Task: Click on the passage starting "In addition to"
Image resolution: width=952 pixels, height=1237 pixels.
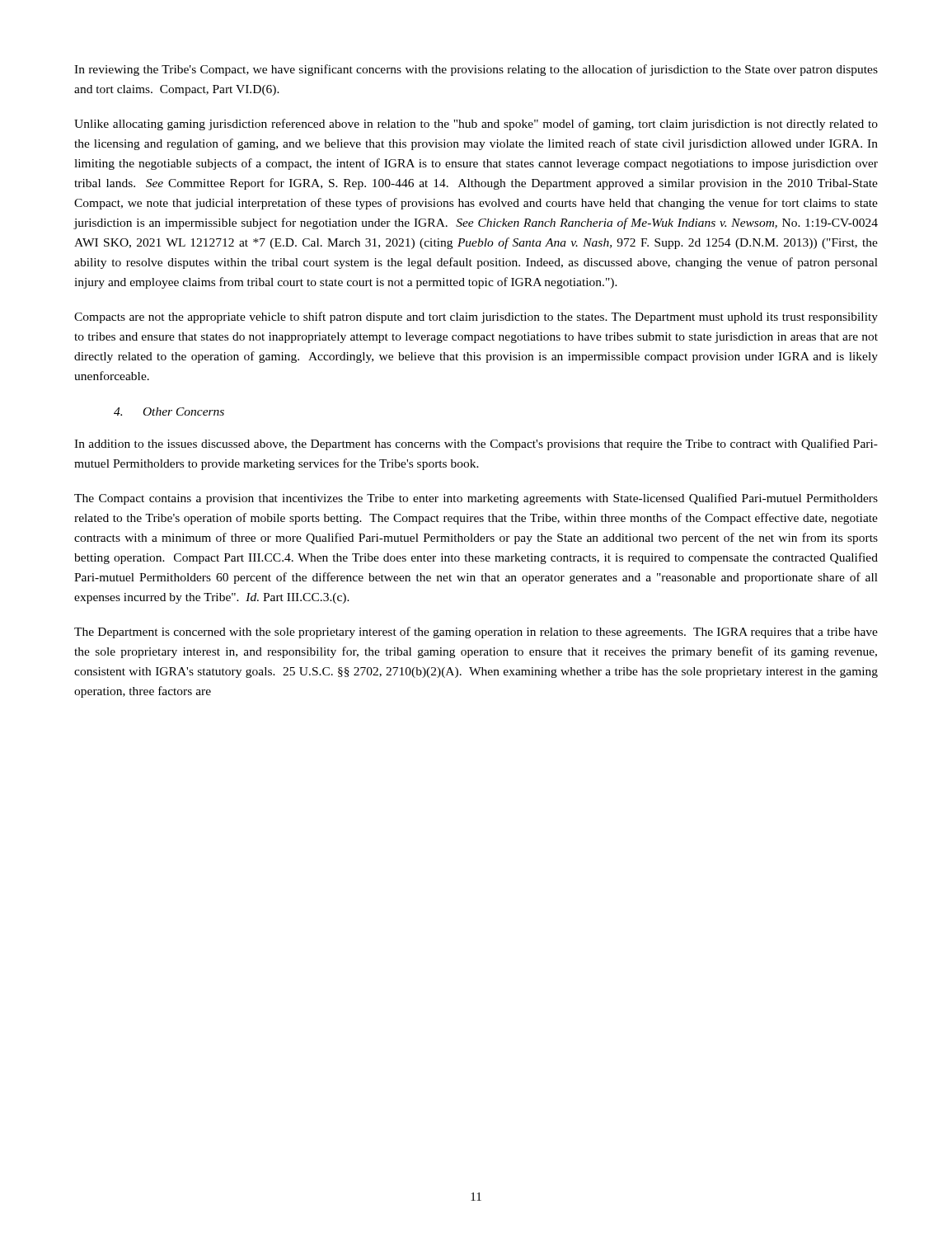Action: point(476,453)
